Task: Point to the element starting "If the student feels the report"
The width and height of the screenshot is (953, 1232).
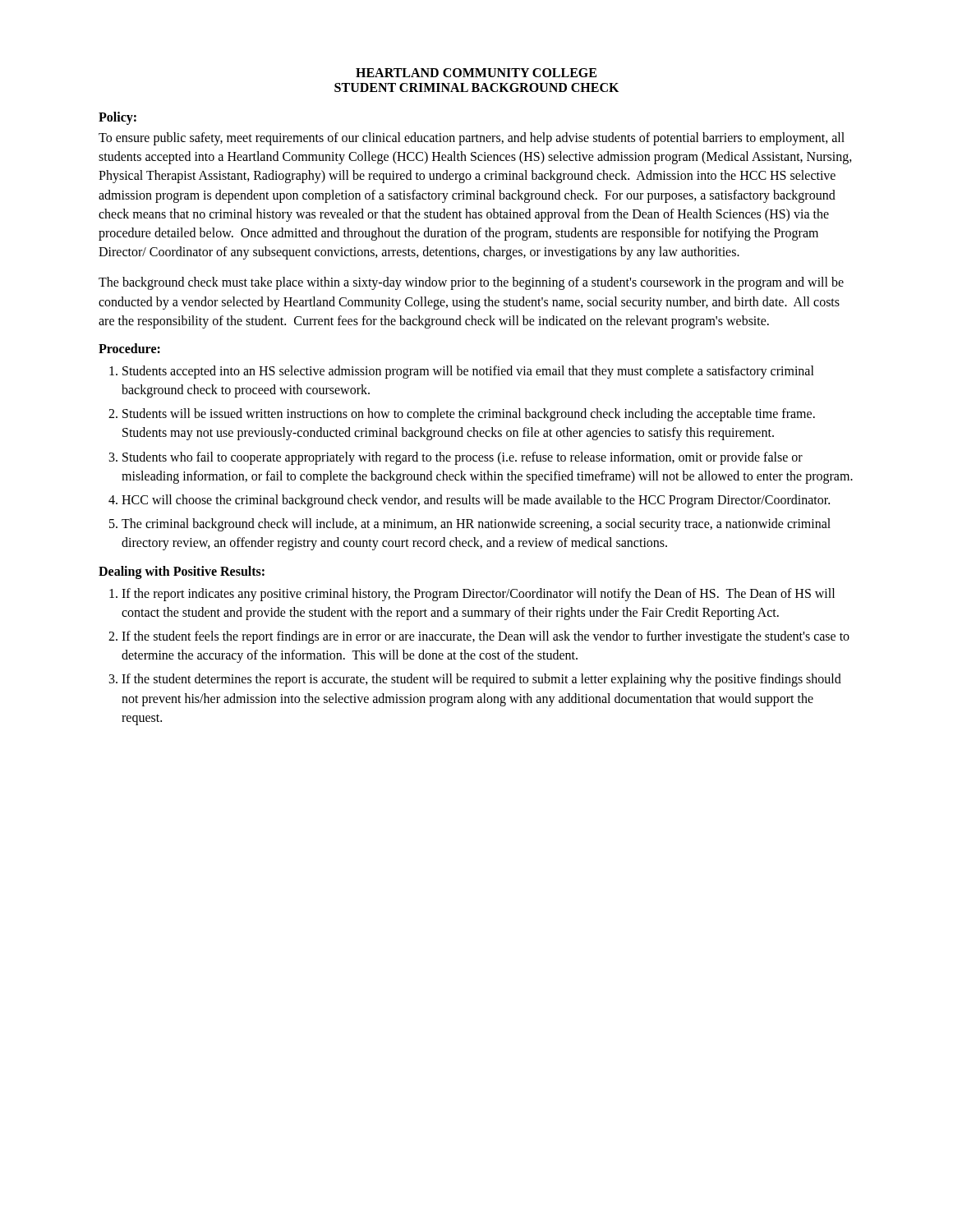Action: 486,646
